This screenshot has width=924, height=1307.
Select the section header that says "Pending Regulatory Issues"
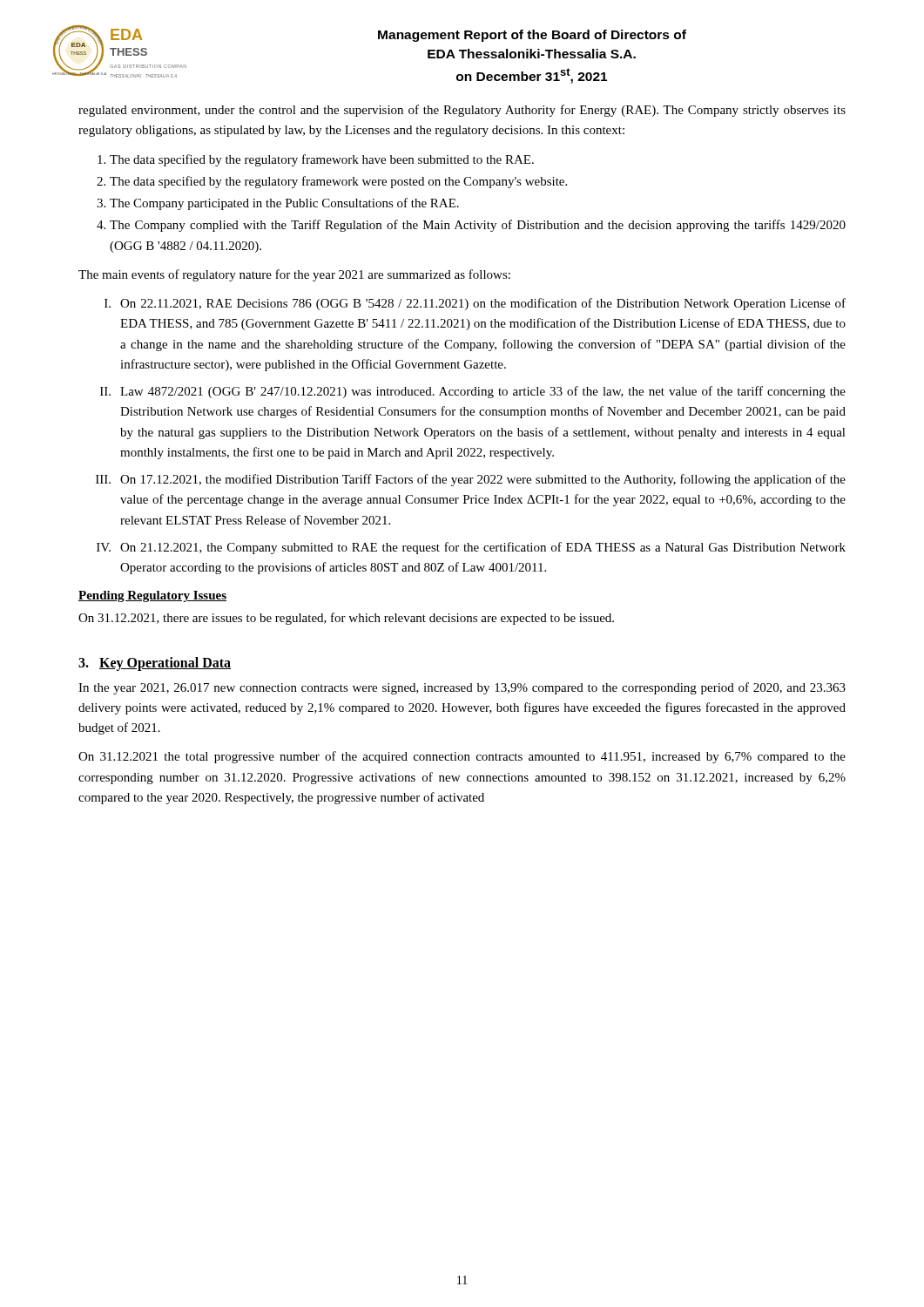click(152, 595)
